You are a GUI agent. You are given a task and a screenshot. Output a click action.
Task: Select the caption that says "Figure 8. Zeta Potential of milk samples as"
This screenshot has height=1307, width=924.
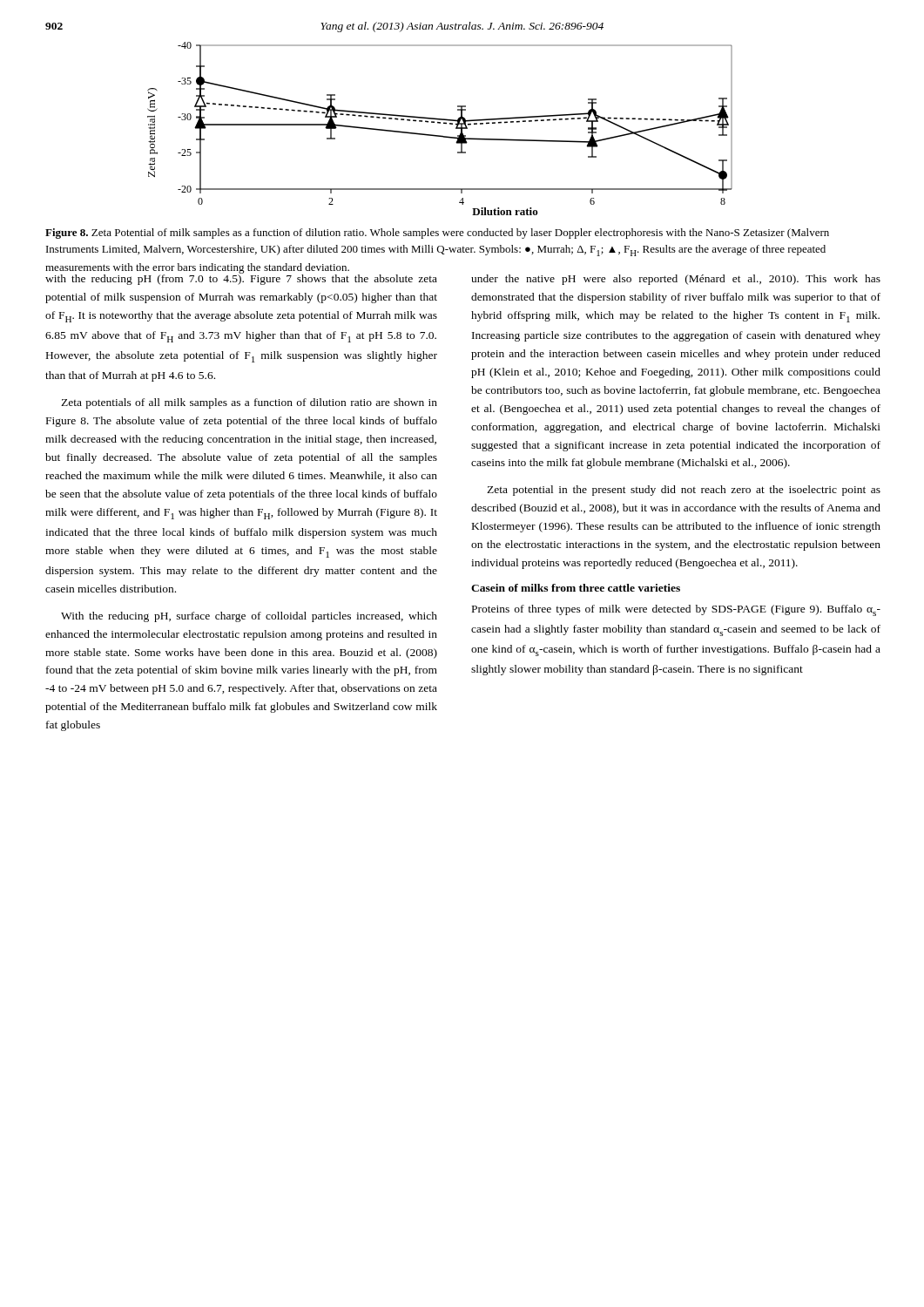pos(437,250)
